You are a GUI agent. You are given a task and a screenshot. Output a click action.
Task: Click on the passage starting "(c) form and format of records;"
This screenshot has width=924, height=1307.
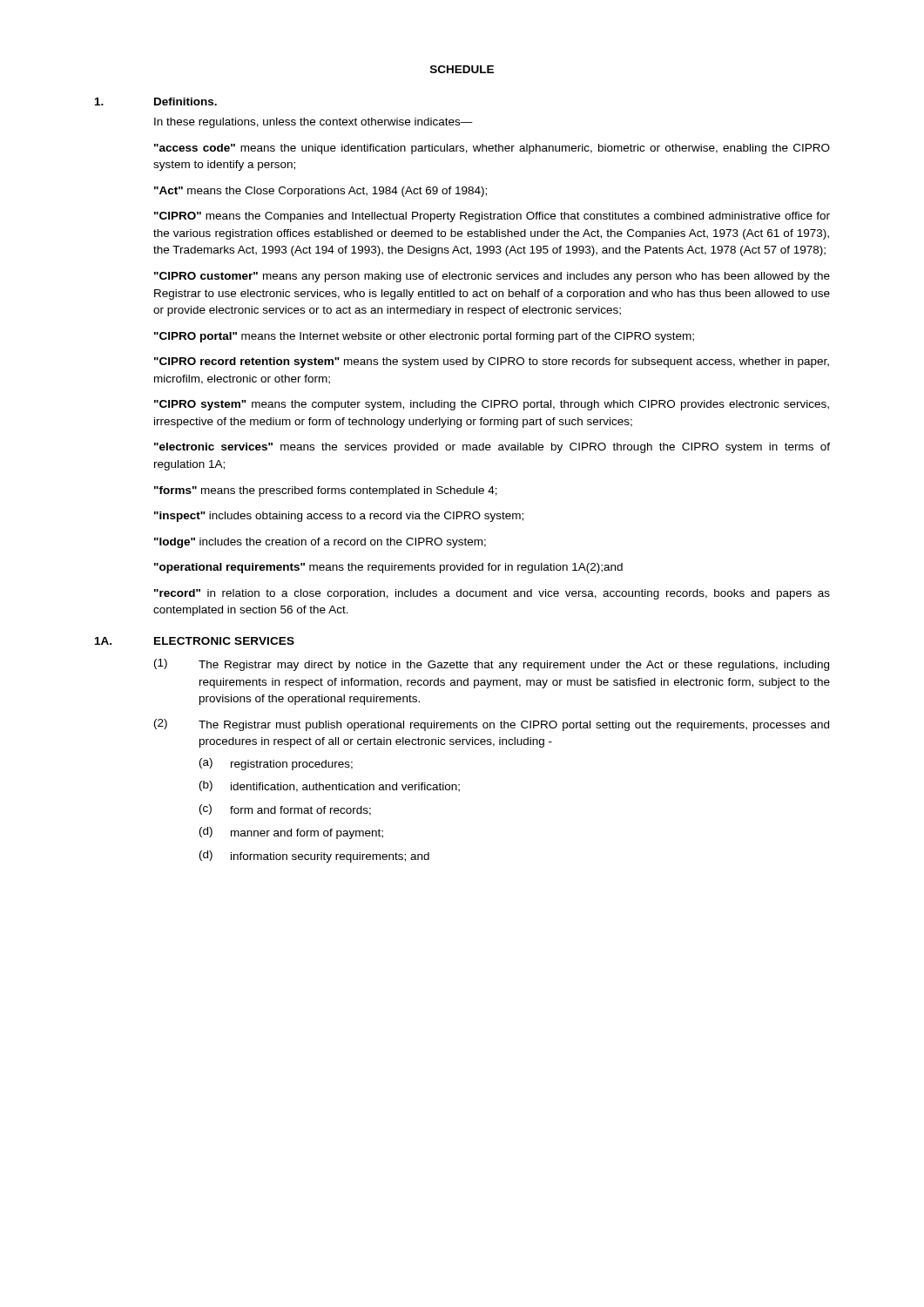(285, 810)
